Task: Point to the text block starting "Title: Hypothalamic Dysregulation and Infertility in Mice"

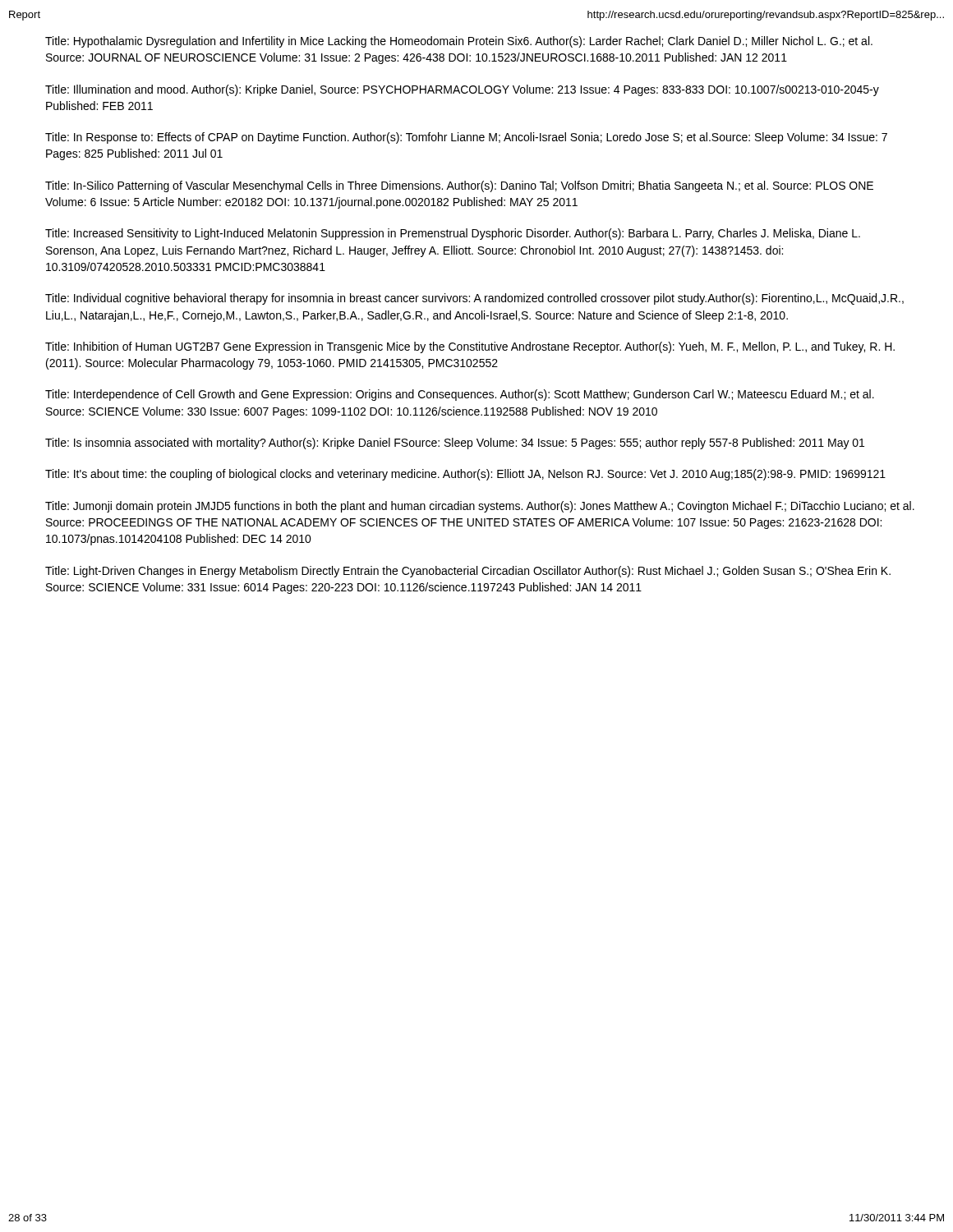Action: (459, 49)
